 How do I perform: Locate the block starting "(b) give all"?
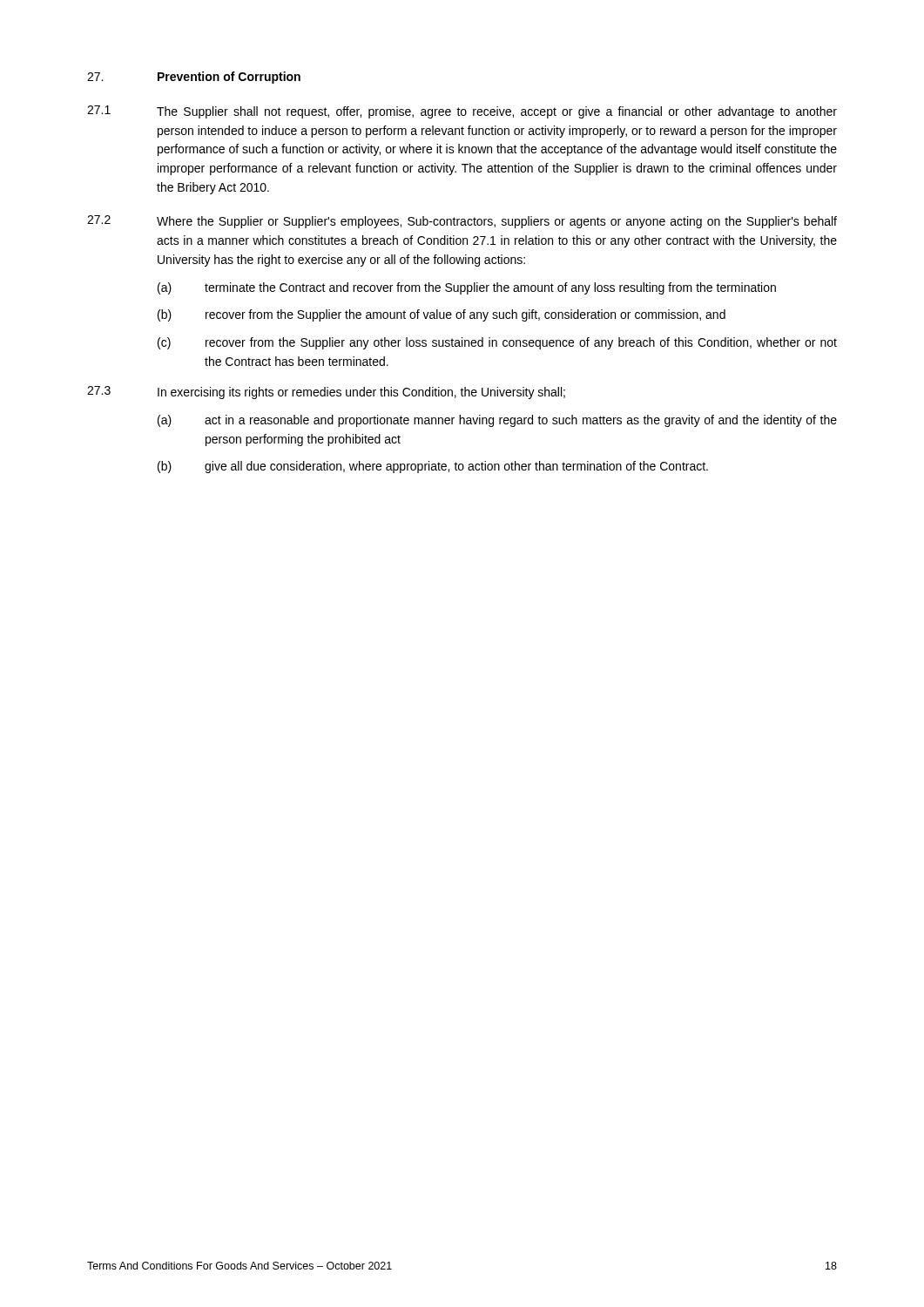pos(497,467)
